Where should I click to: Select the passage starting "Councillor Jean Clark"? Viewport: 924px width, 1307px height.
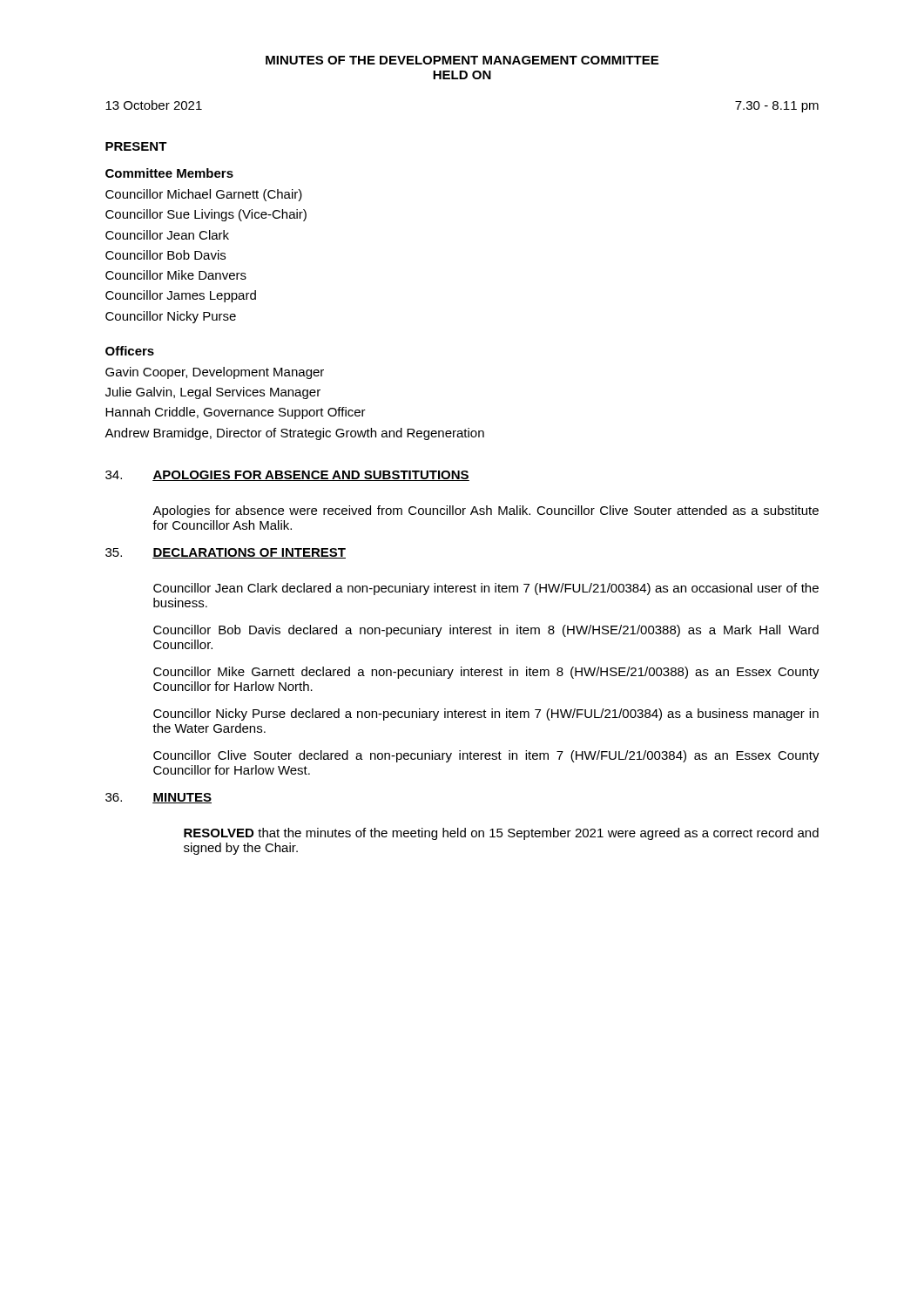[x=486, y=595]
